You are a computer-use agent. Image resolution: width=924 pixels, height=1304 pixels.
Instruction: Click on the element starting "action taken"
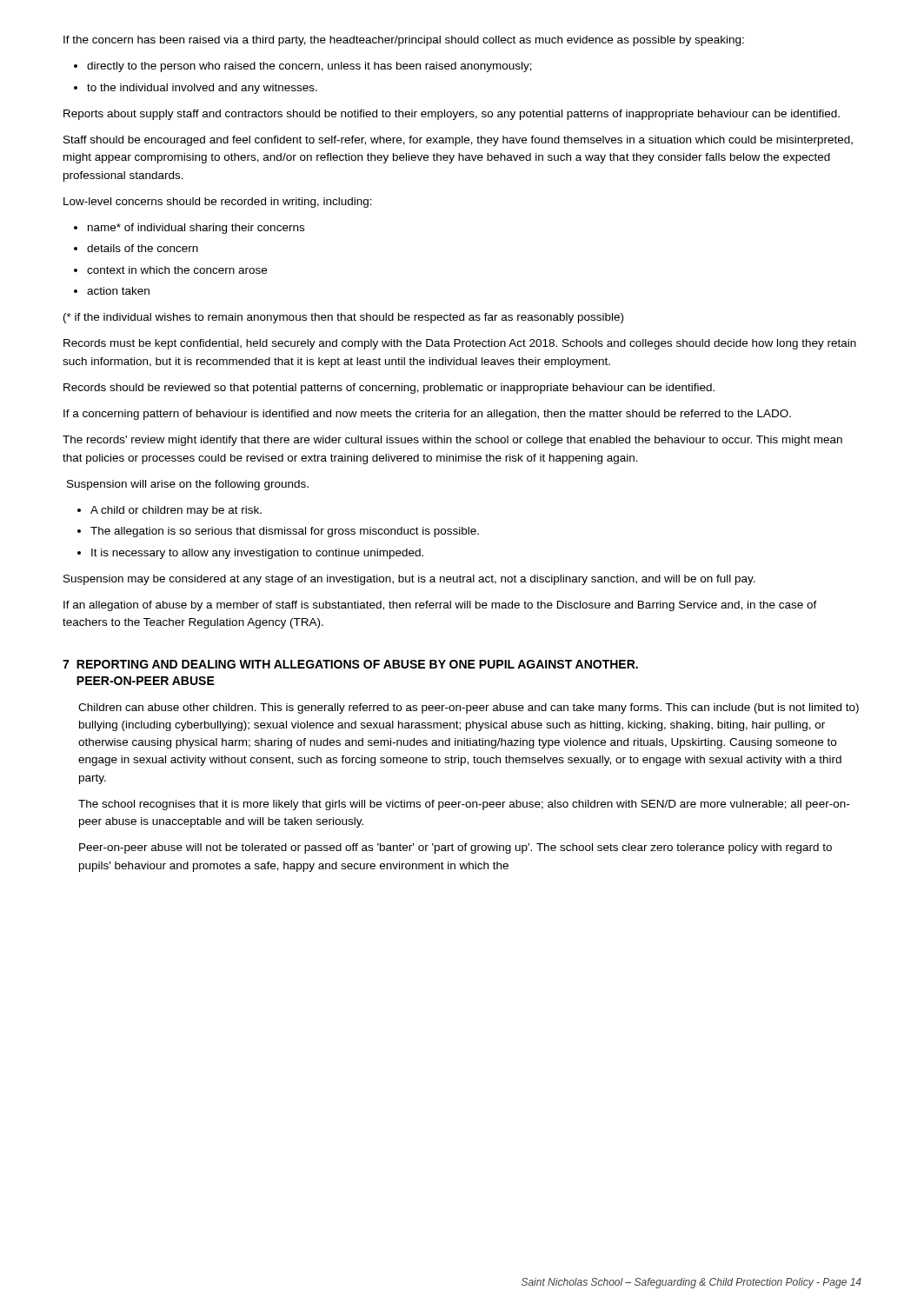coord(119,291)
